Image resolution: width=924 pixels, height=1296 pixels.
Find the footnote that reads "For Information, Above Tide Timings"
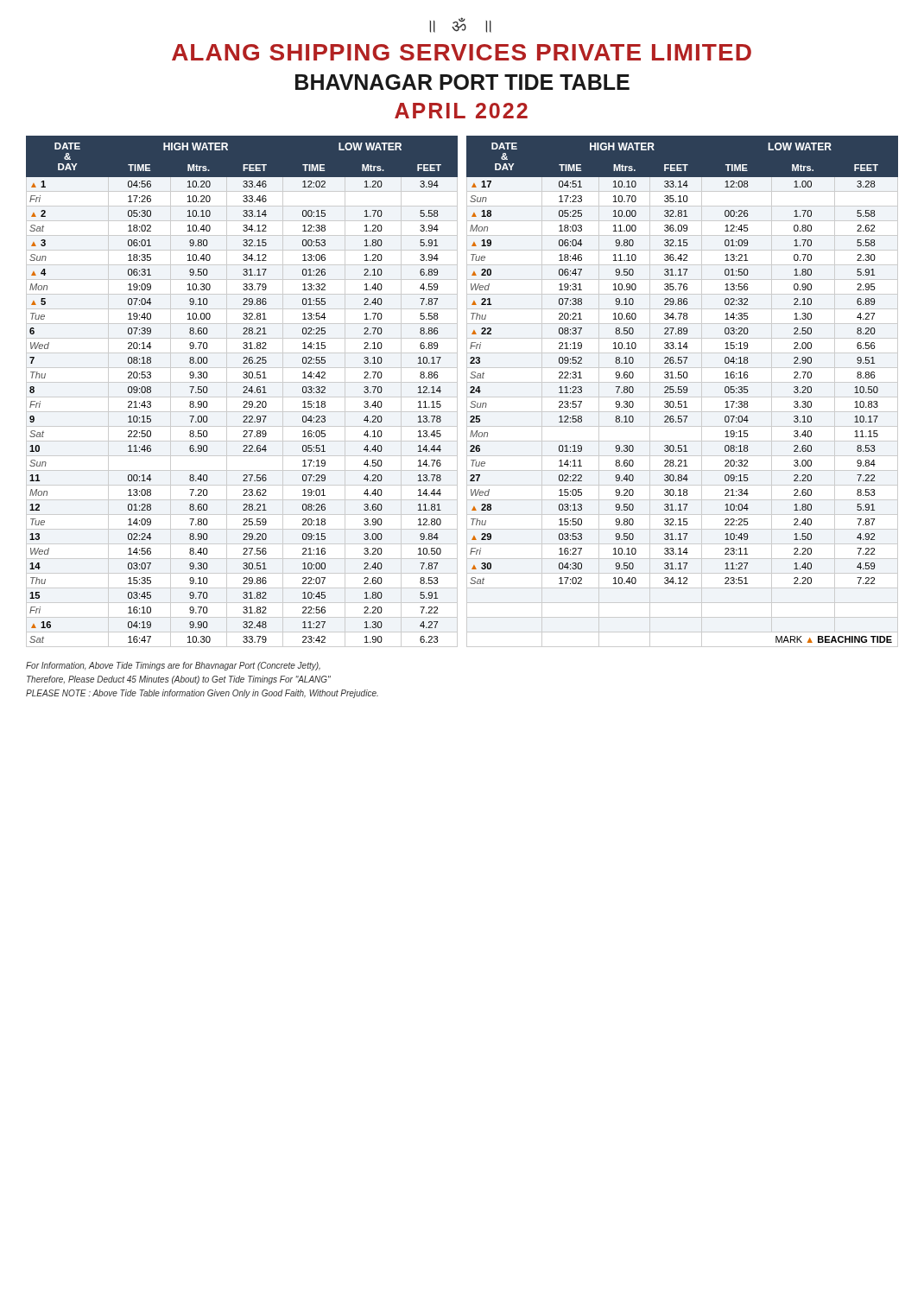point(202,680)
